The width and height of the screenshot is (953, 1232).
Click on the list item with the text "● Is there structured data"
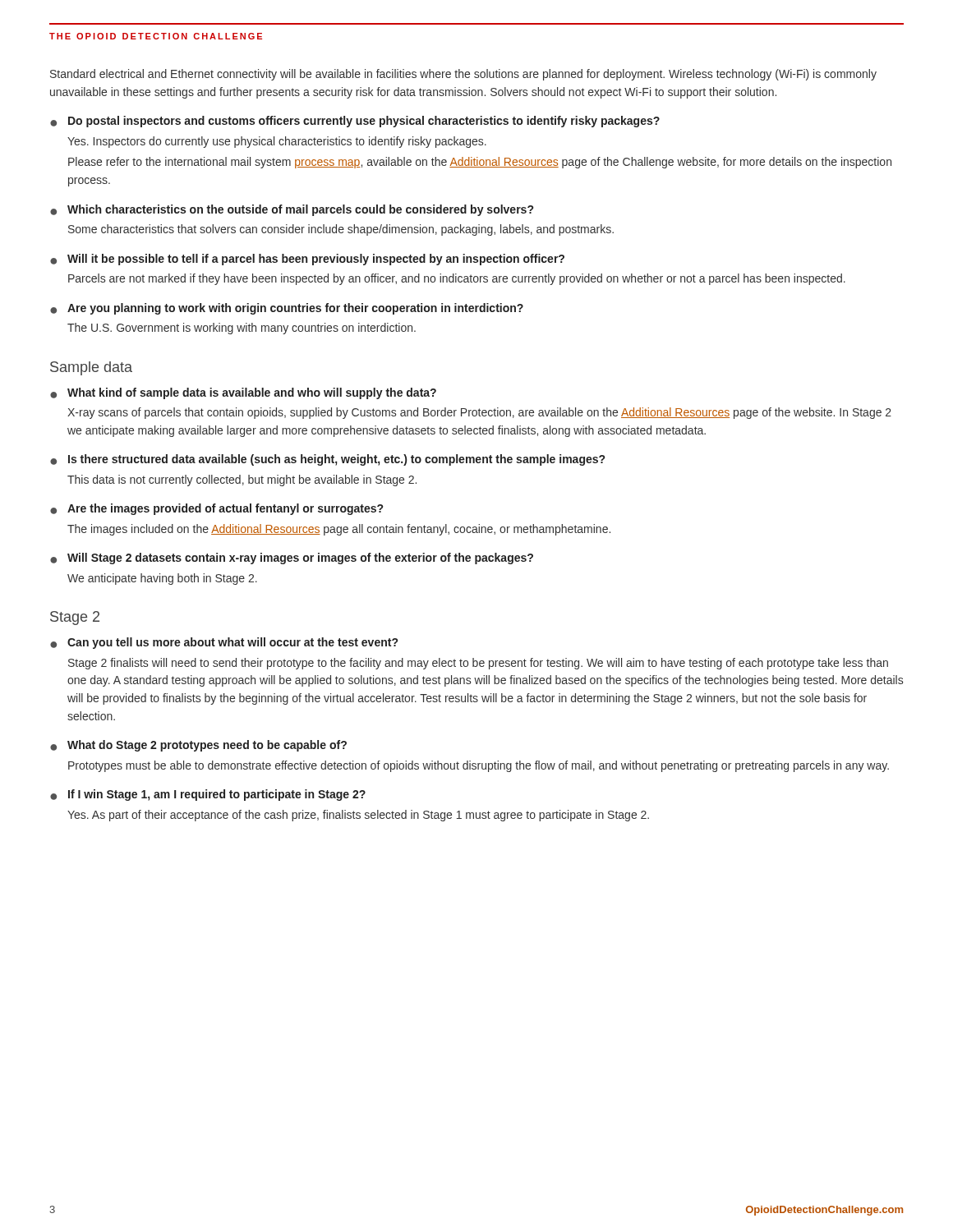click(476, 472)
